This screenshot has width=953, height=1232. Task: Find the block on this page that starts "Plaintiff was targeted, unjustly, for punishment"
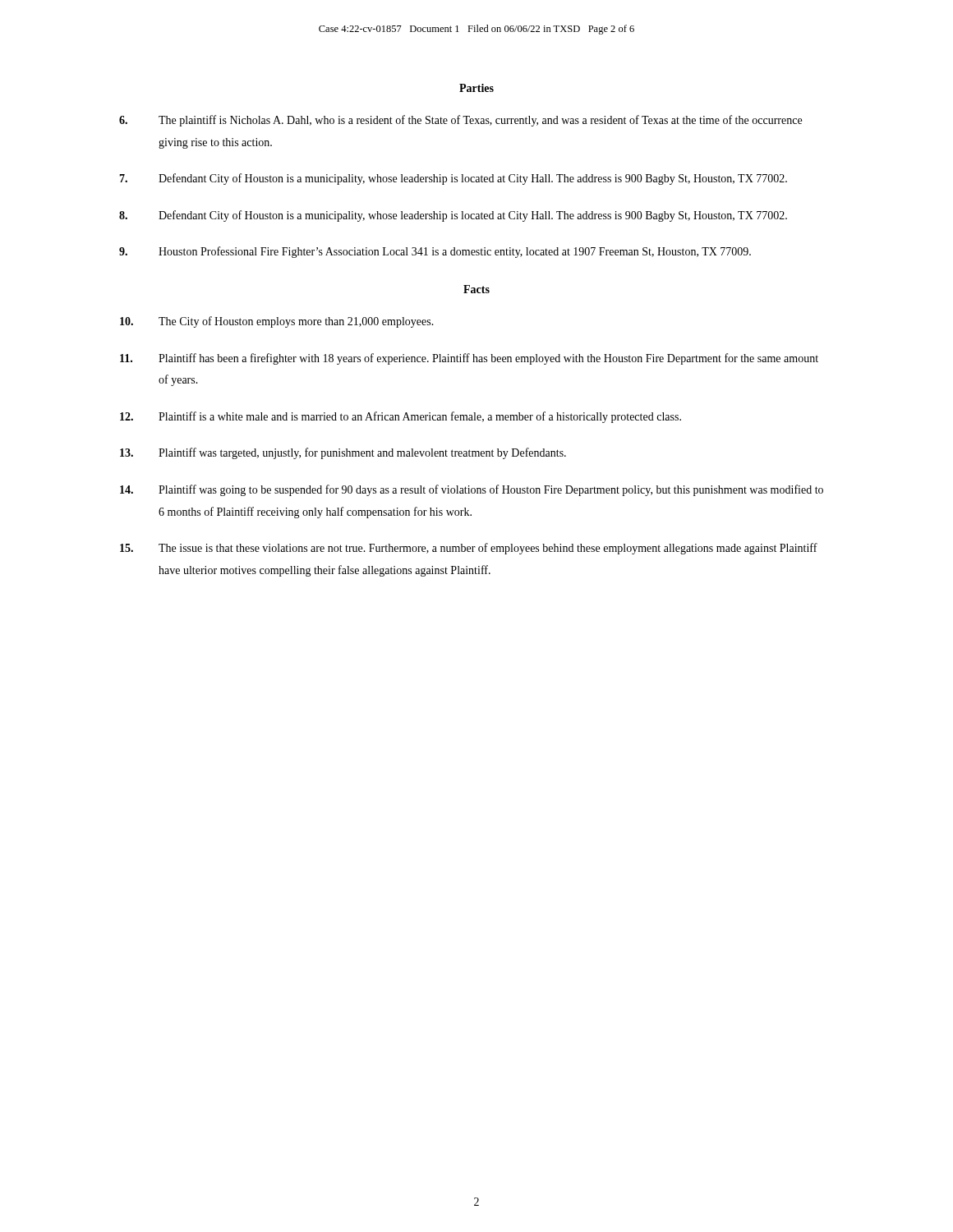(x=475, y=454)
